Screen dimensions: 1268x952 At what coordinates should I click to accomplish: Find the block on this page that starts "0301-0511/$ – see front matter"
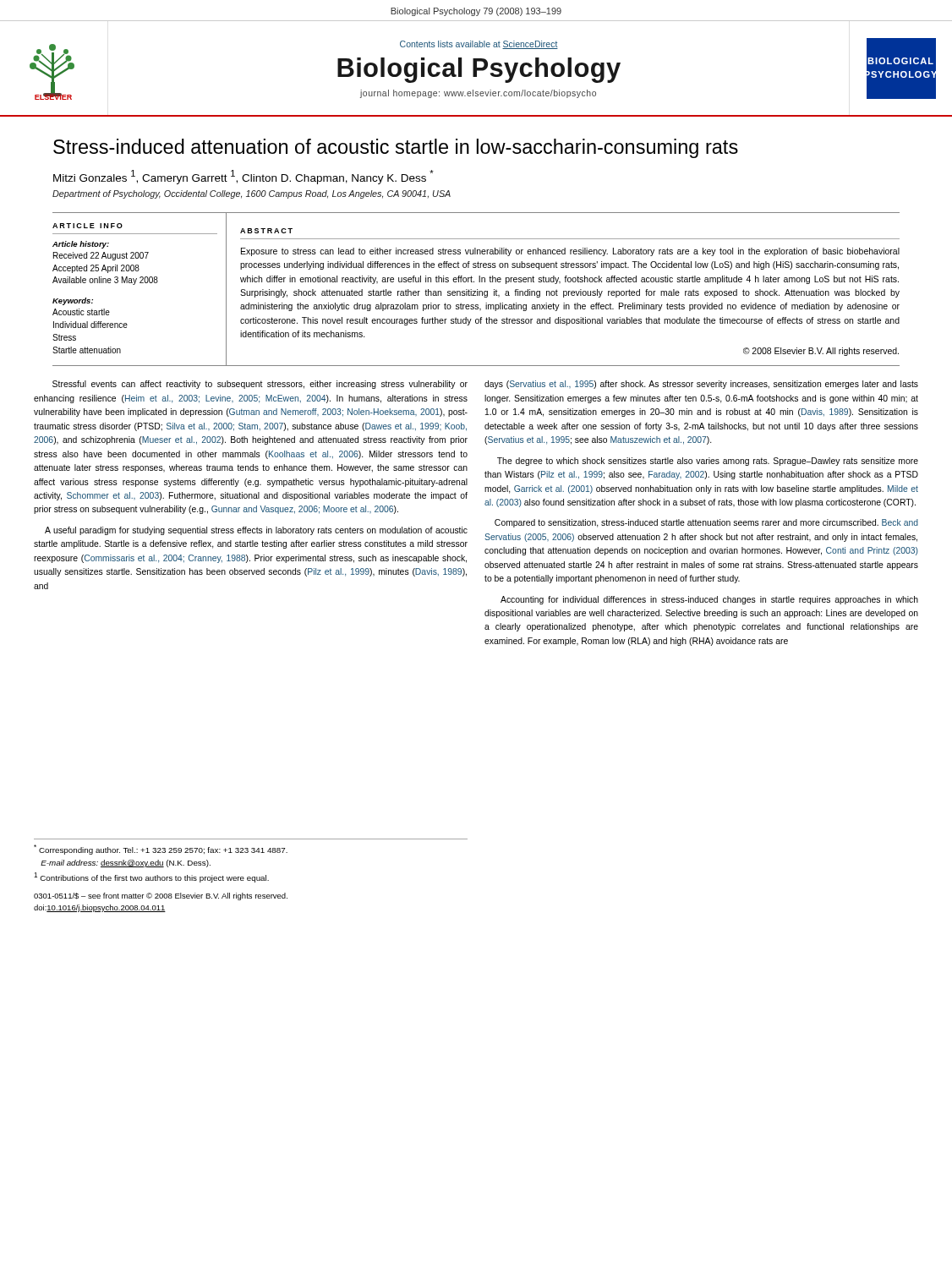(161, 901)
